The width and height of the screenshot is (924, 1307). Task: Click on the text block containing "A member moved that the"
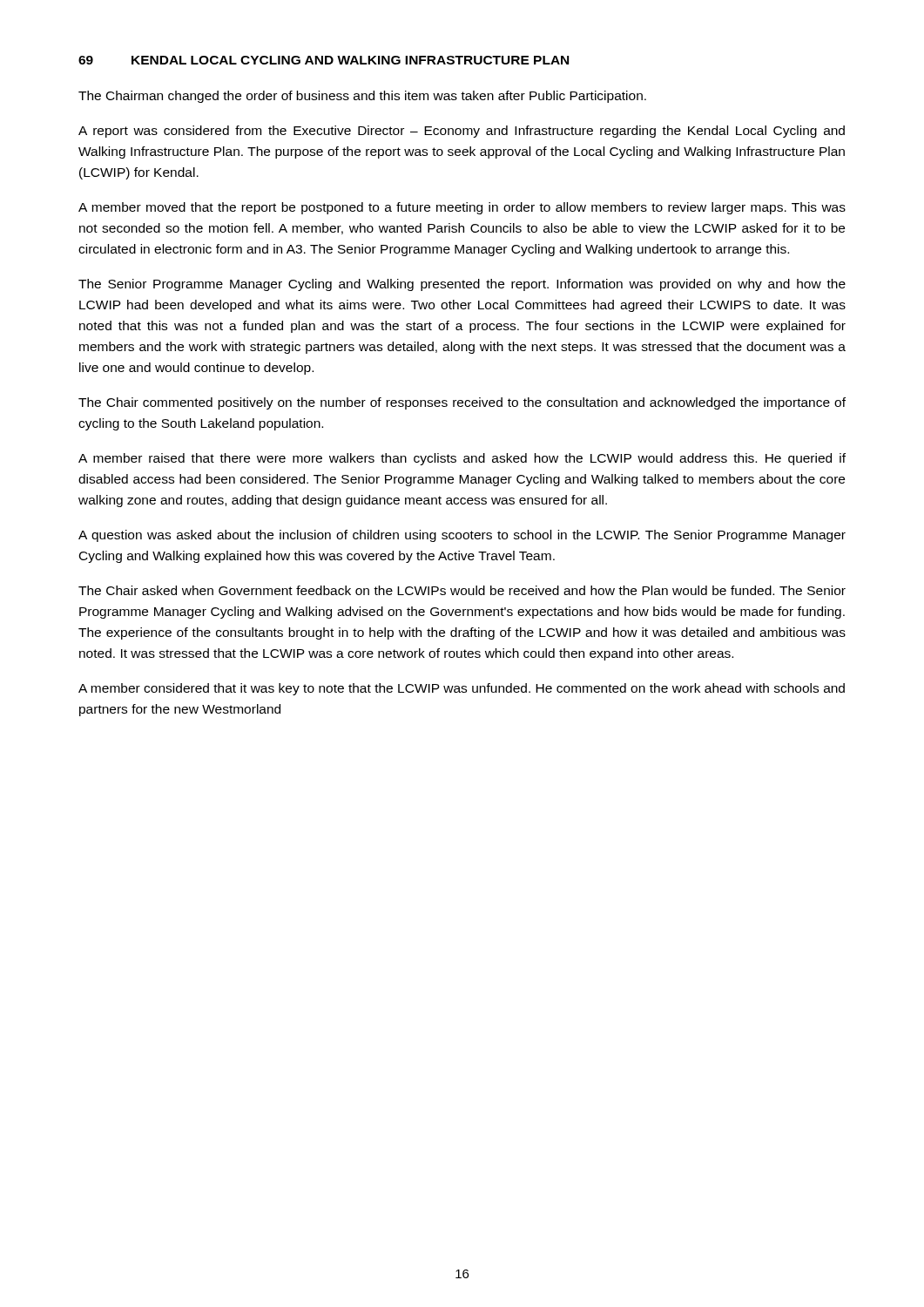tap(462, 228)
